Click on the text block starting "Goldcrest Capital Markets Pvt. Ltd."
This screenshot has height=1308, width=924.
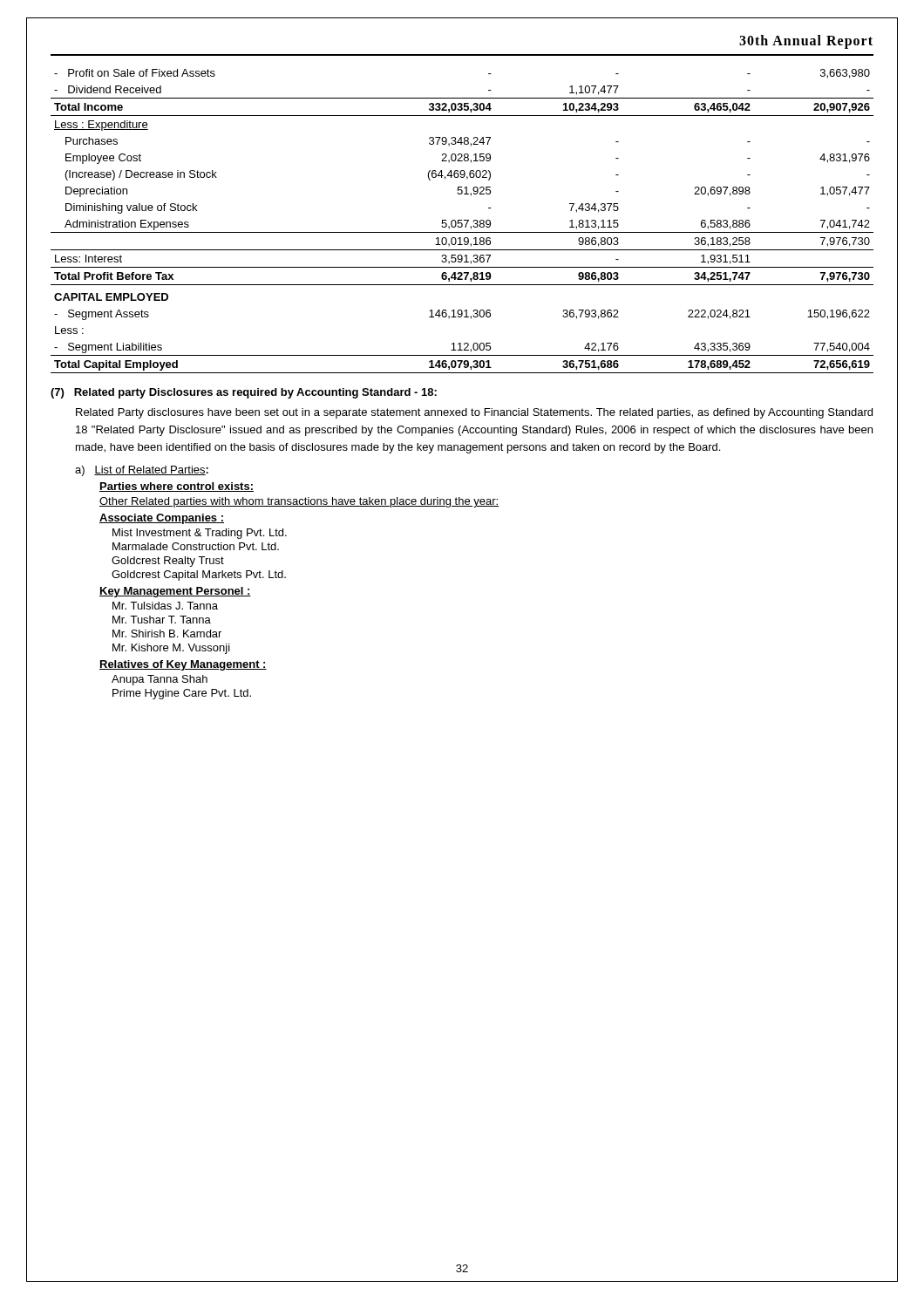[x=199, y=575]
